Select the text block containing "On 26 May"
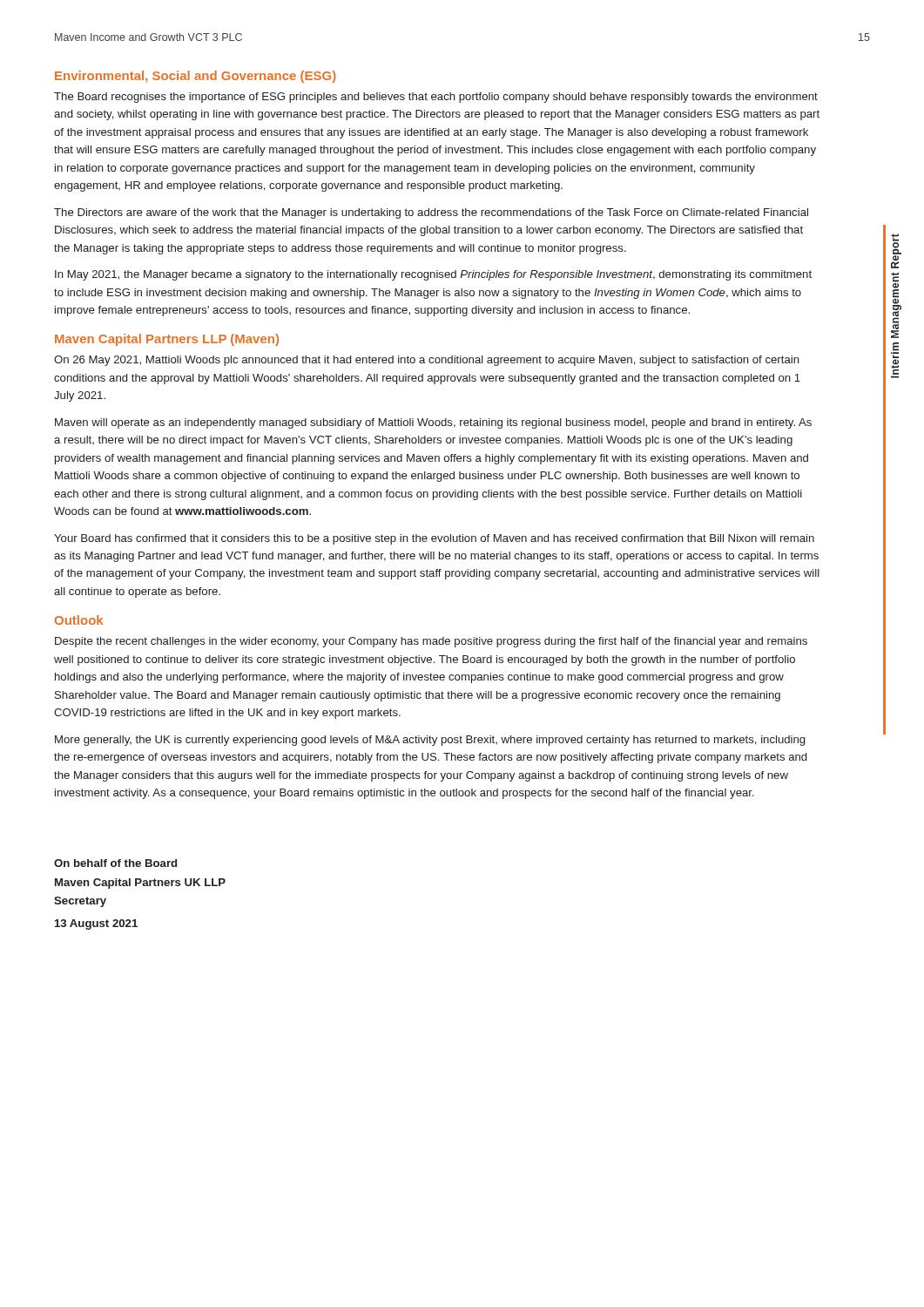This screenshot has width=924, height=1307. point(438,378)
